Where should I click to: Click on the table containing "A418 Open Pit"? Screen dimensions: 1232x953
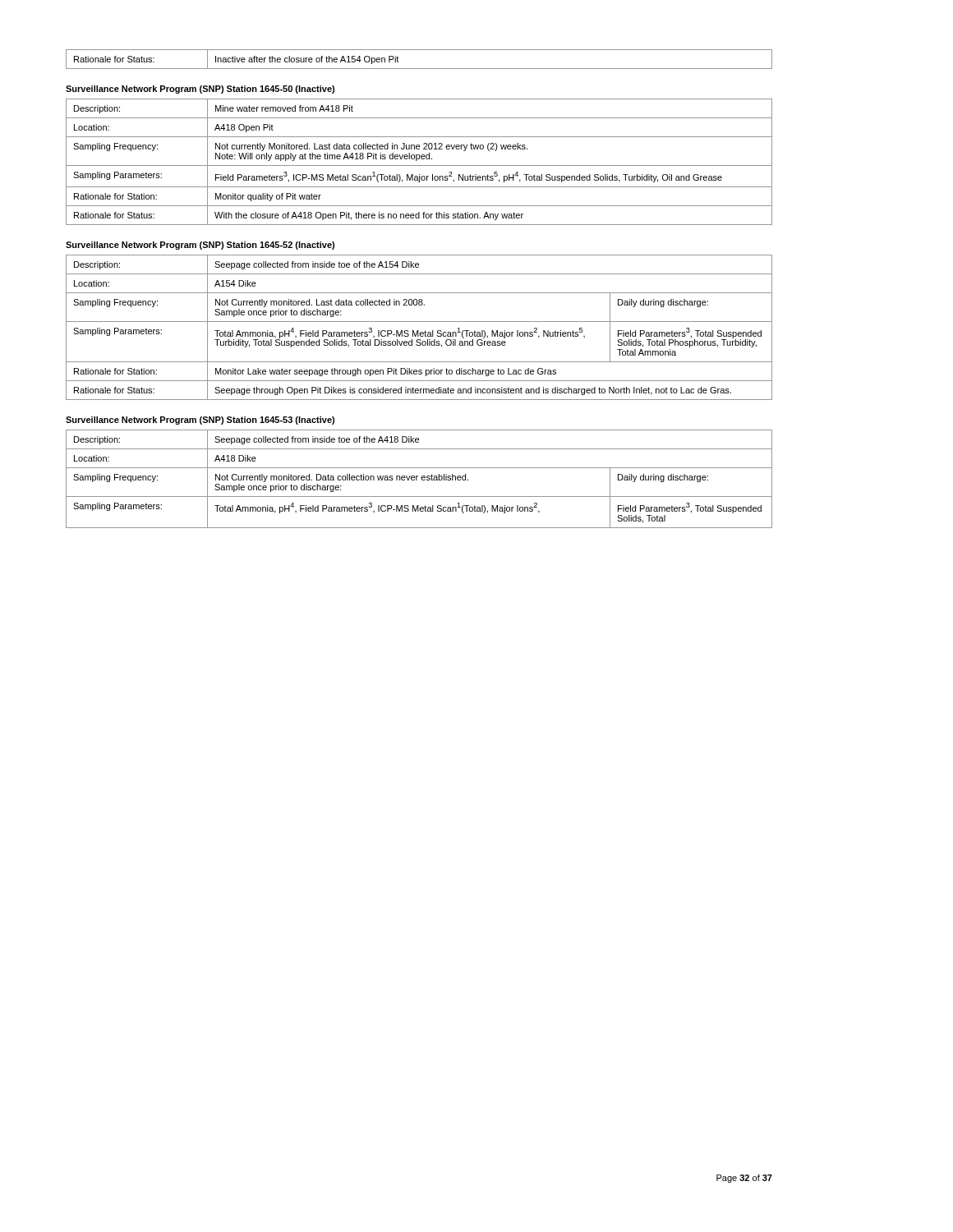point(419,162)
